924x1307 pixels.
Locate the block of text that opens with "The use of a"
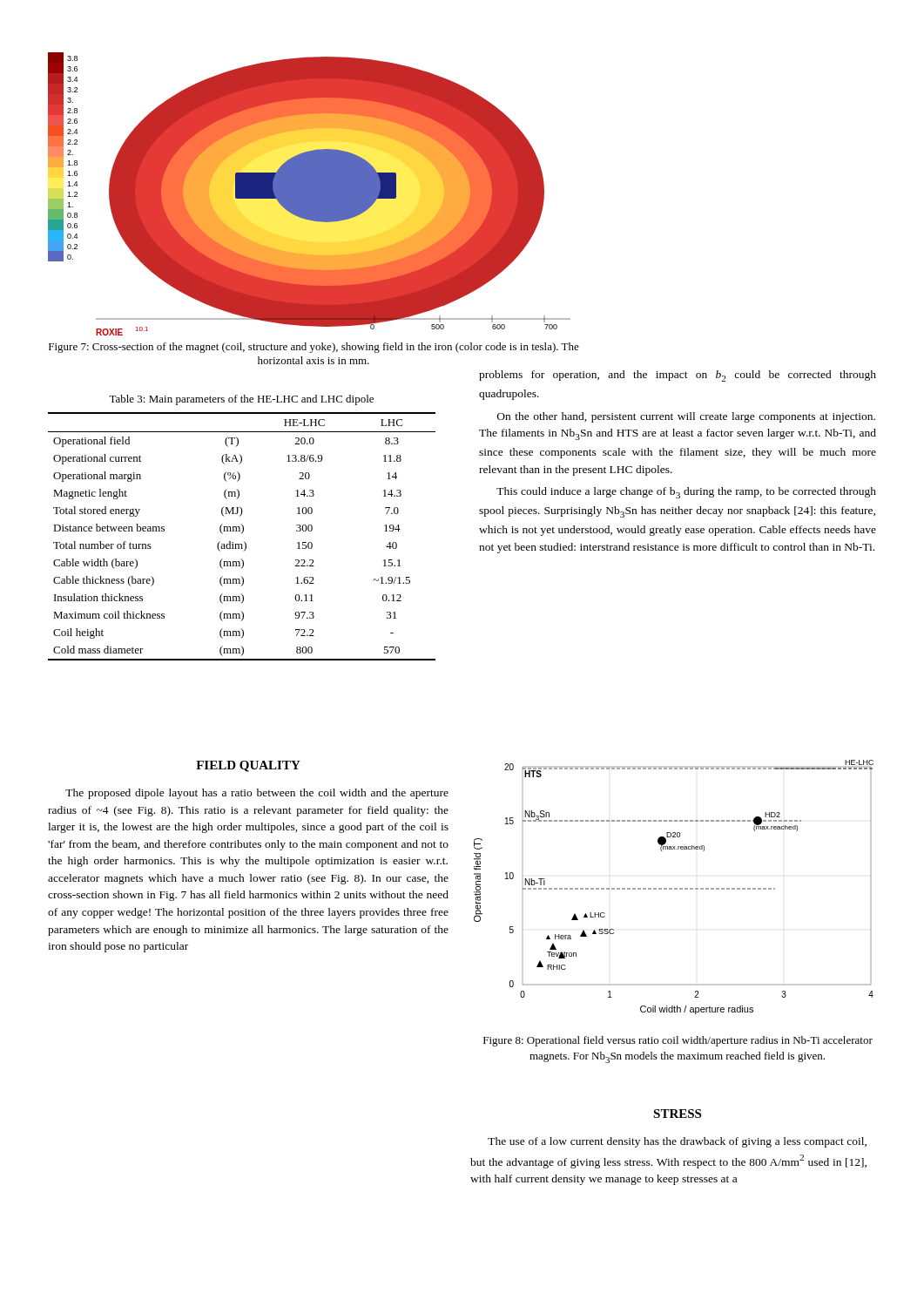point(669,1160)
